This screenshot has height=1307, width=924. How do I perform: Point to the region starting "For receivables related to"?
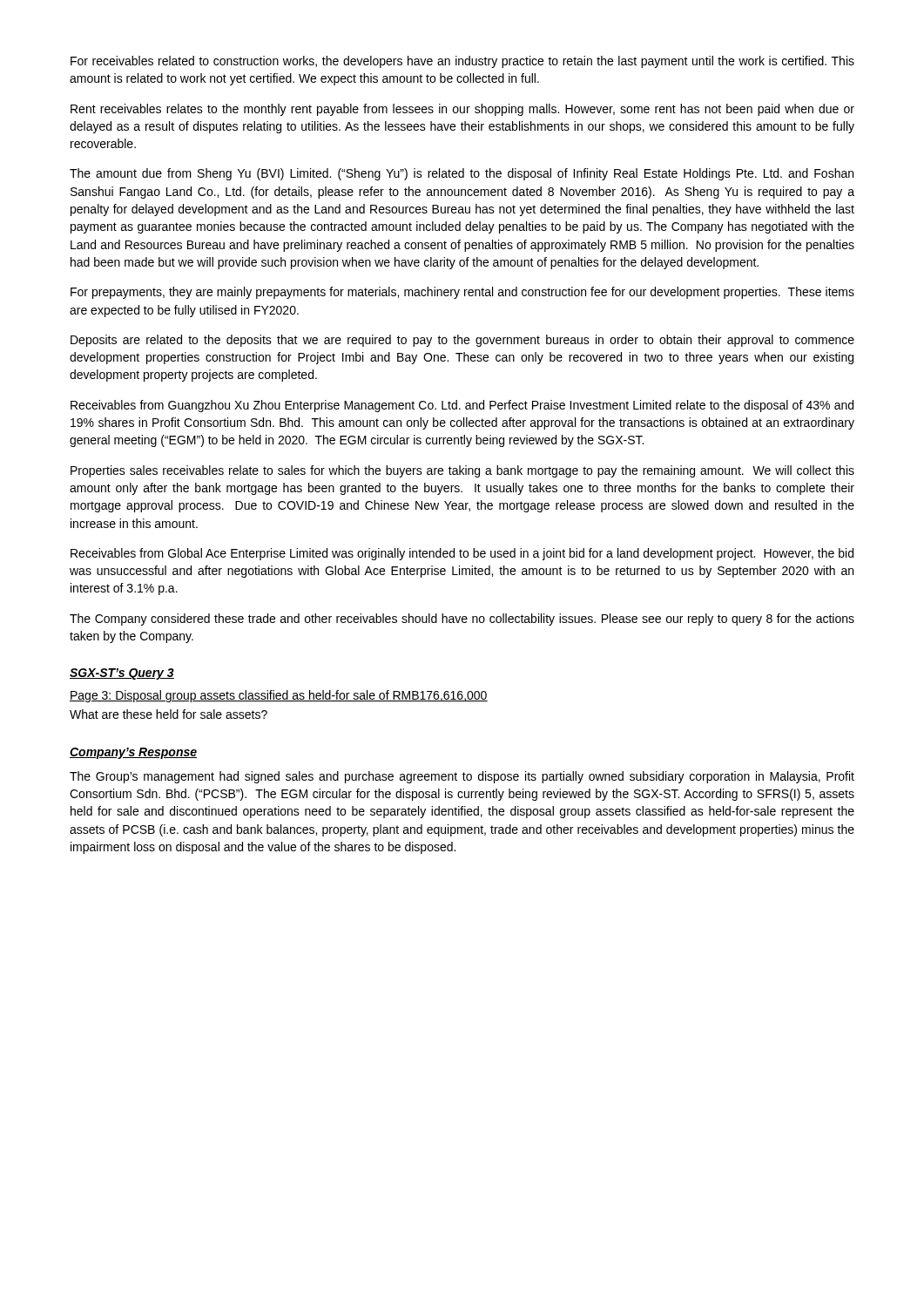pos(462,70)
